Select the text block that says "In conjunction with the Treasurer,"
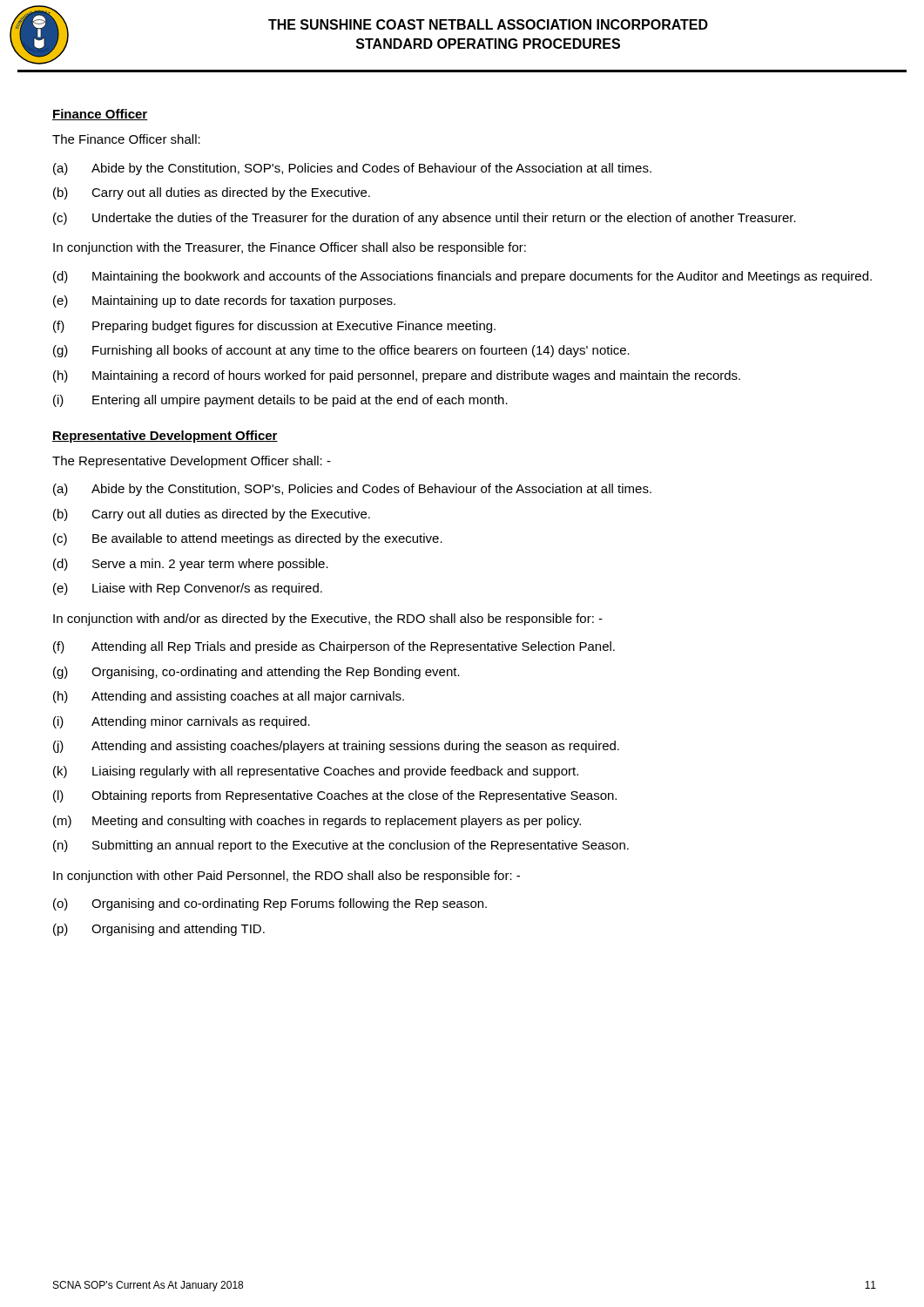Screen dimensions: 1307x924 coord(290,247)
